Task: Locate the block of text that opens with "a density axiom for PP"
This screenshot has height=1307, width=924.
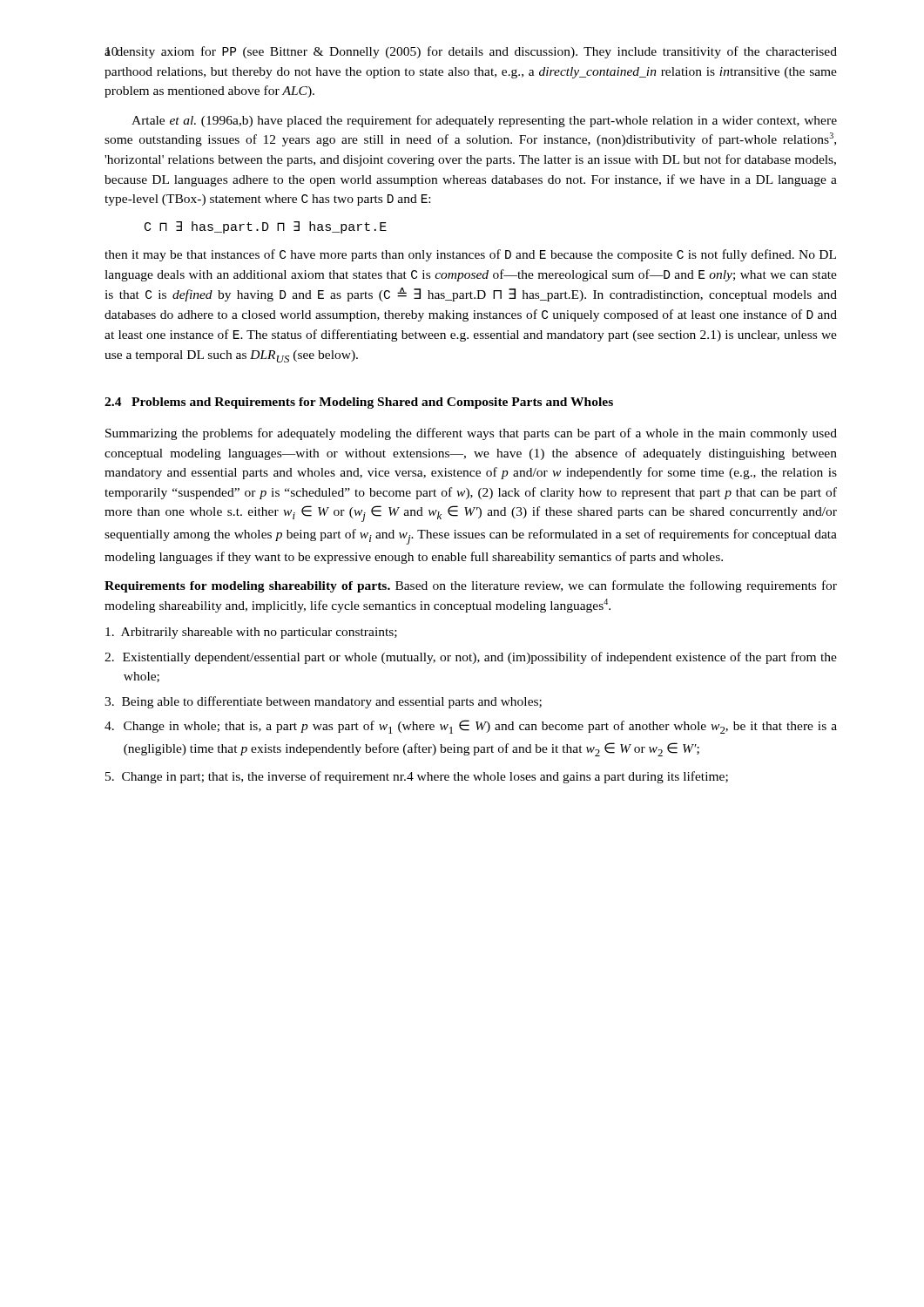Action: [471, 71]
